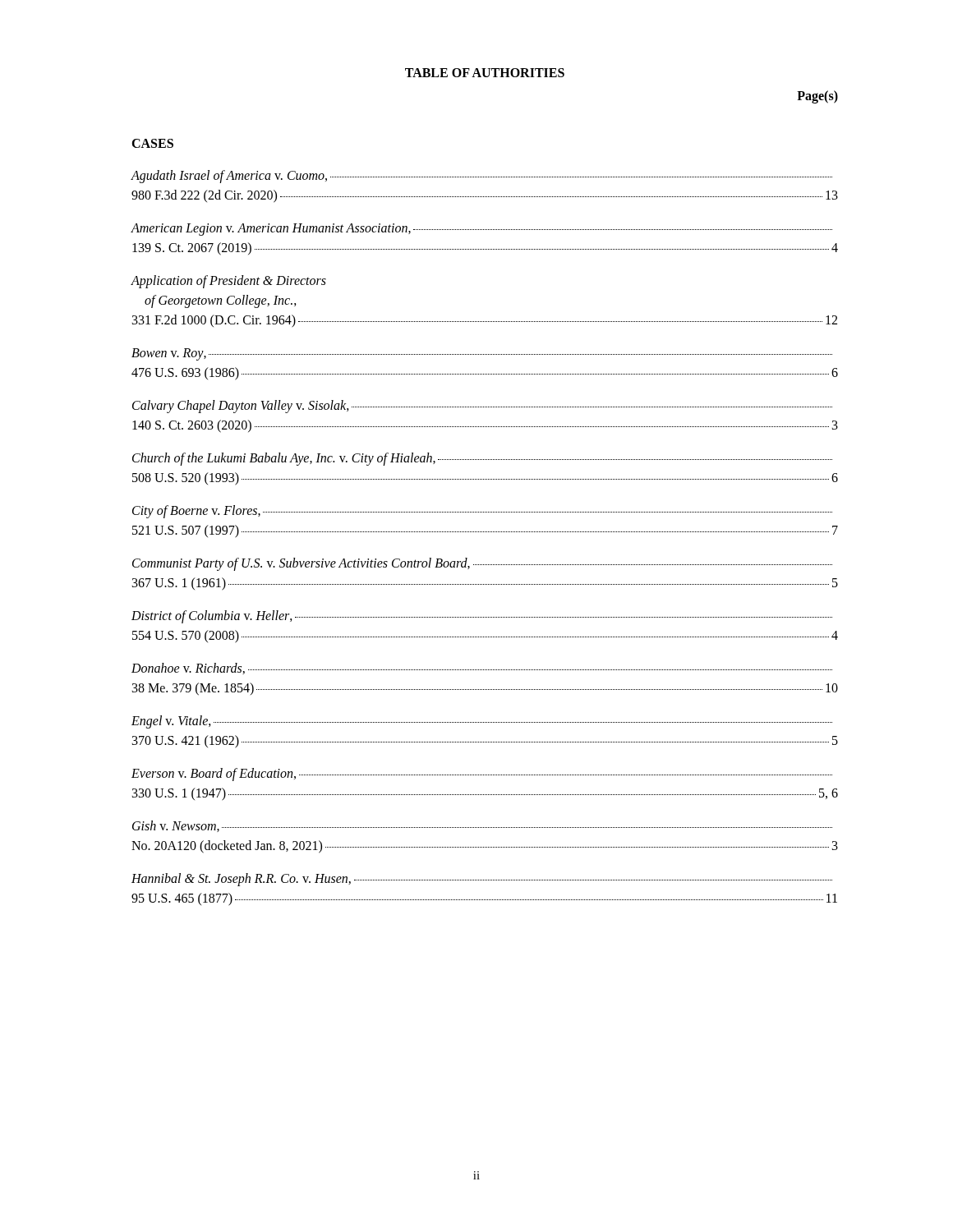Find the list item with the text "Communist Party of U.S. v. Subversive"
This screenshot has height=1232, width=953.
[485, 573]
